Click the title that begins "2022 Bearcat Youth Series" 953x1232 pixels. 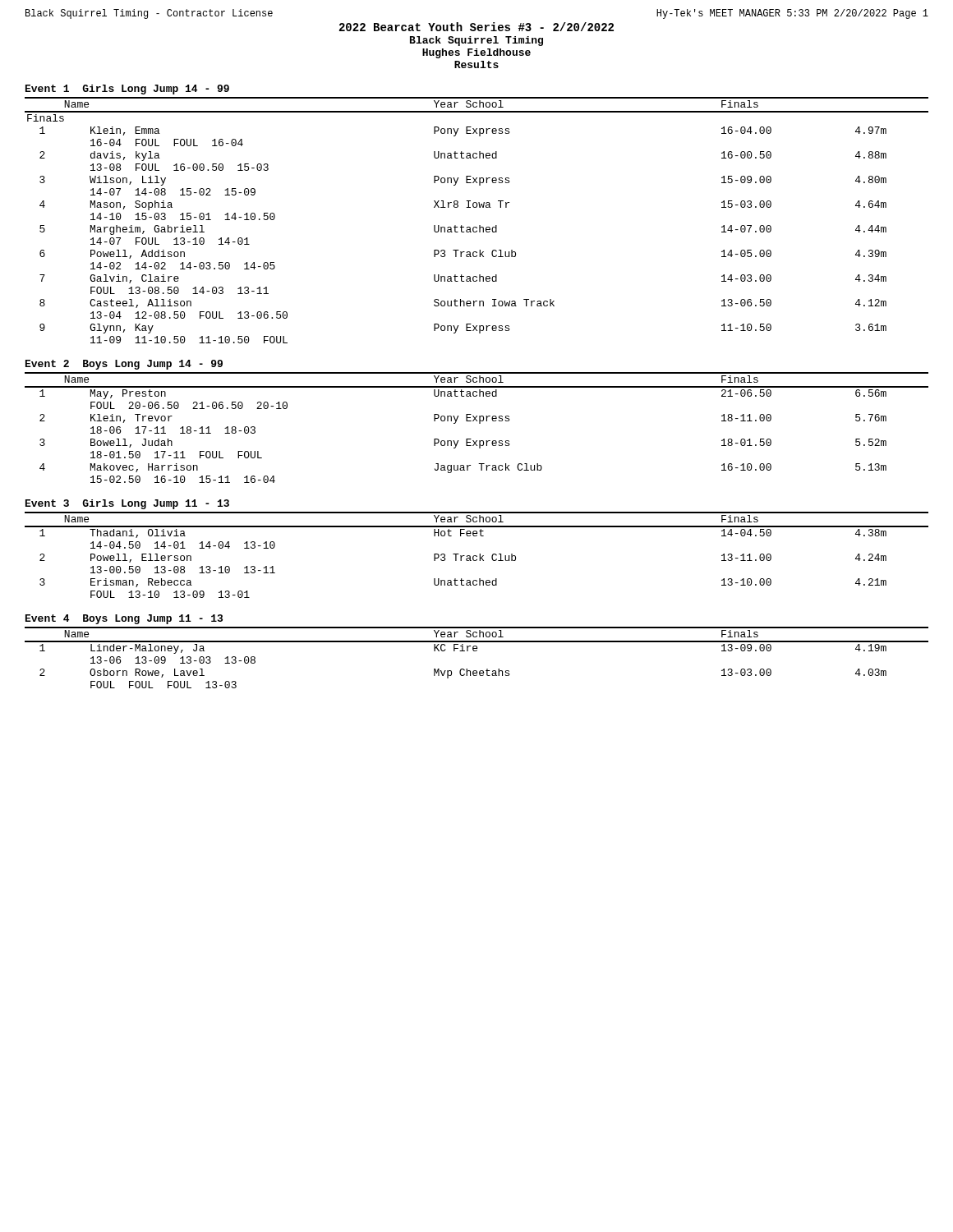476,46
